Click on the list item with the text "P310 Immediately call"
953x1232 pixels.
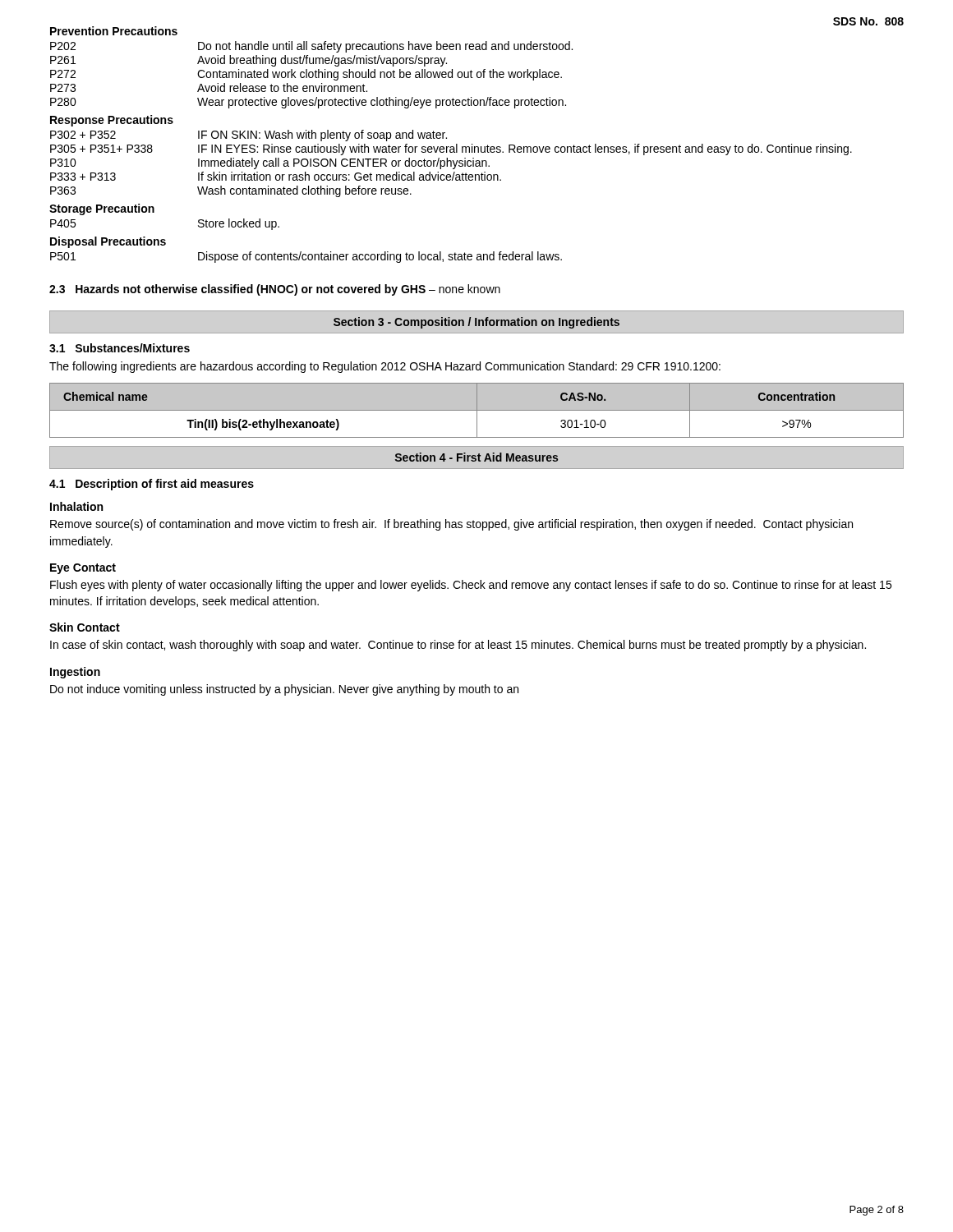point(476,163)
